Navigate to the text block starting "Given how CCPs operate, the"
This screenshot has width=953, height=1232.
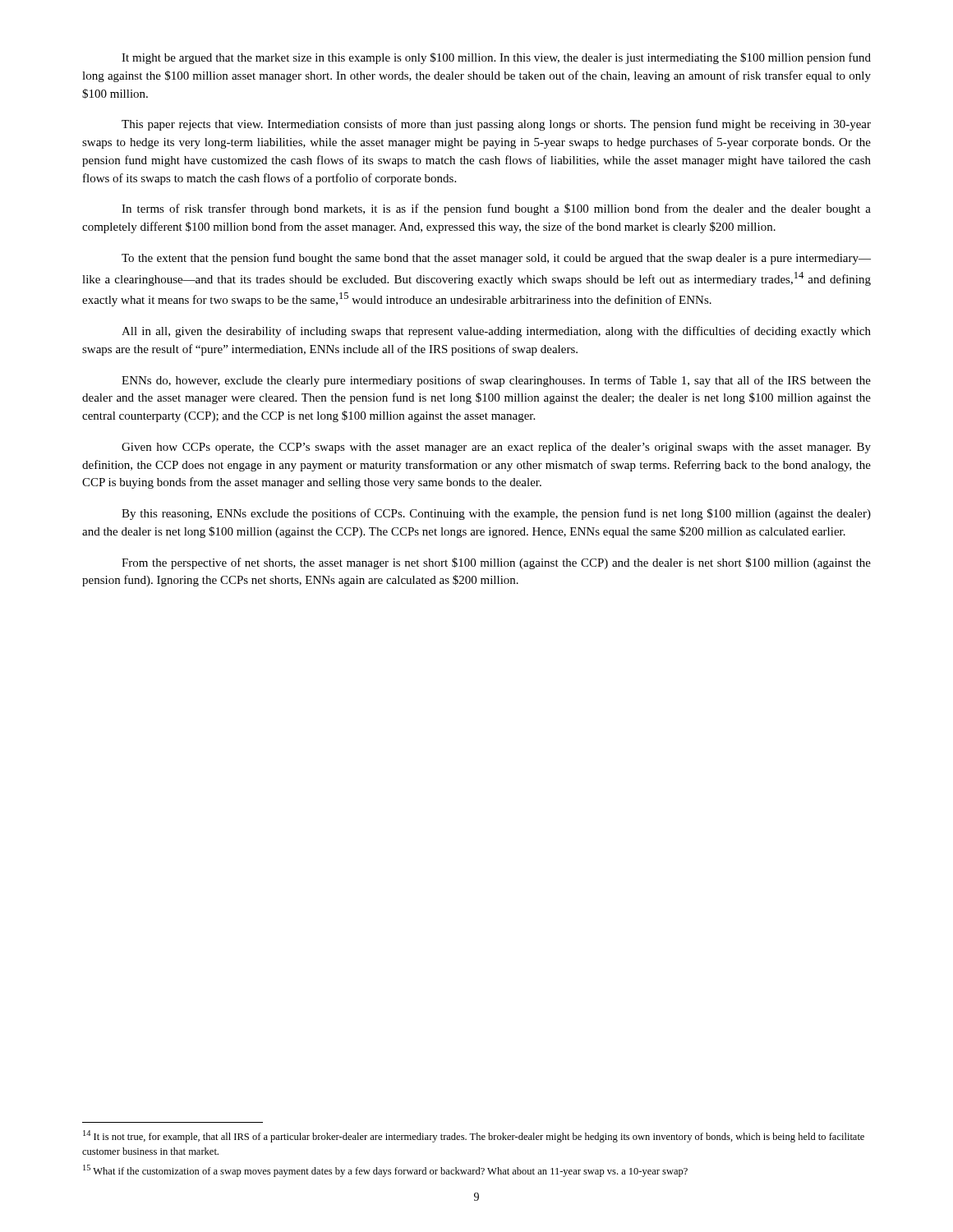pyautogui.click(x=476, y=464)
